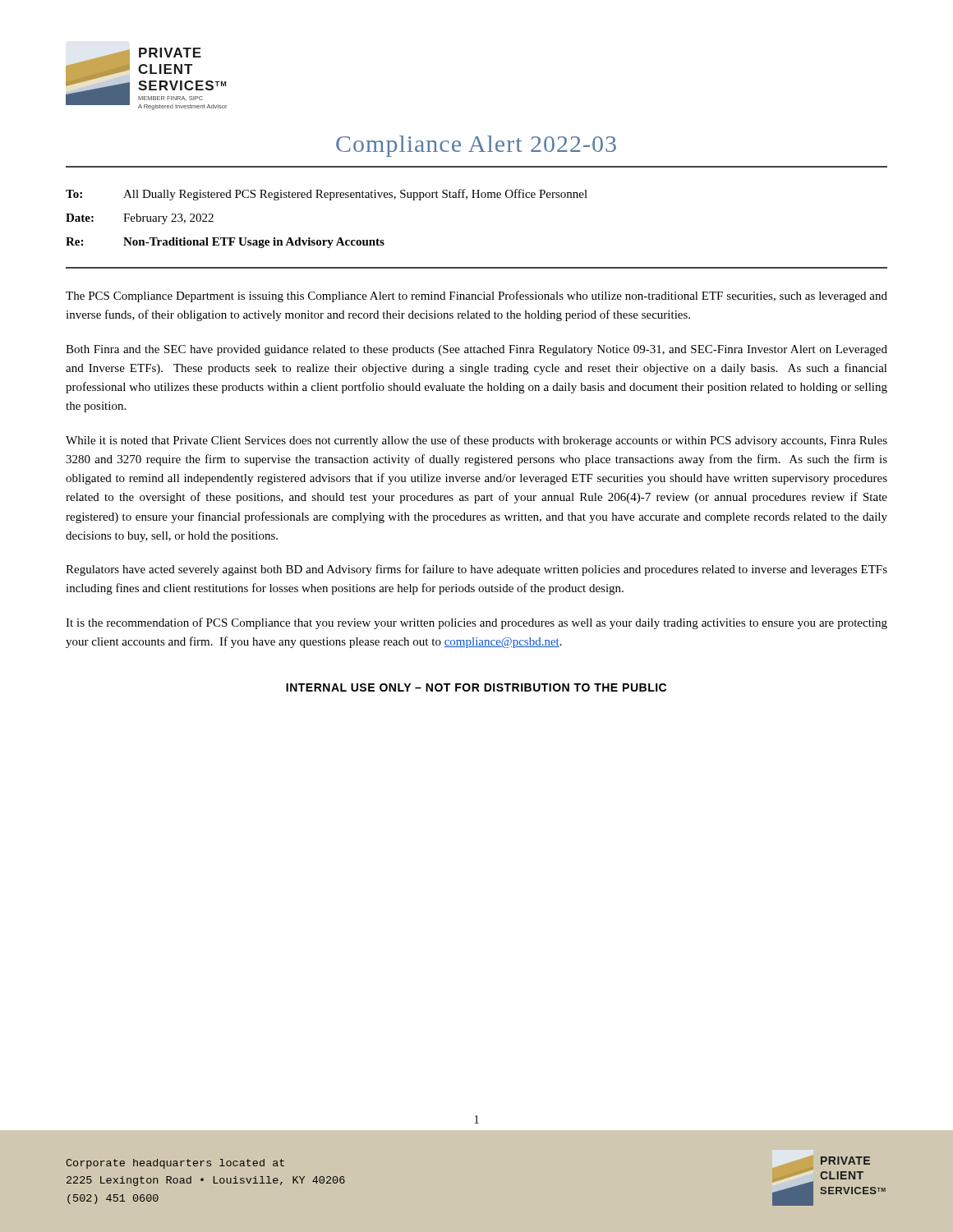Image resolution: width=953 pixels, height=1232 pixels.
Task: Find the text block containing "Regulators have acted severely against both BD and"
Action: tap(476, 579)
